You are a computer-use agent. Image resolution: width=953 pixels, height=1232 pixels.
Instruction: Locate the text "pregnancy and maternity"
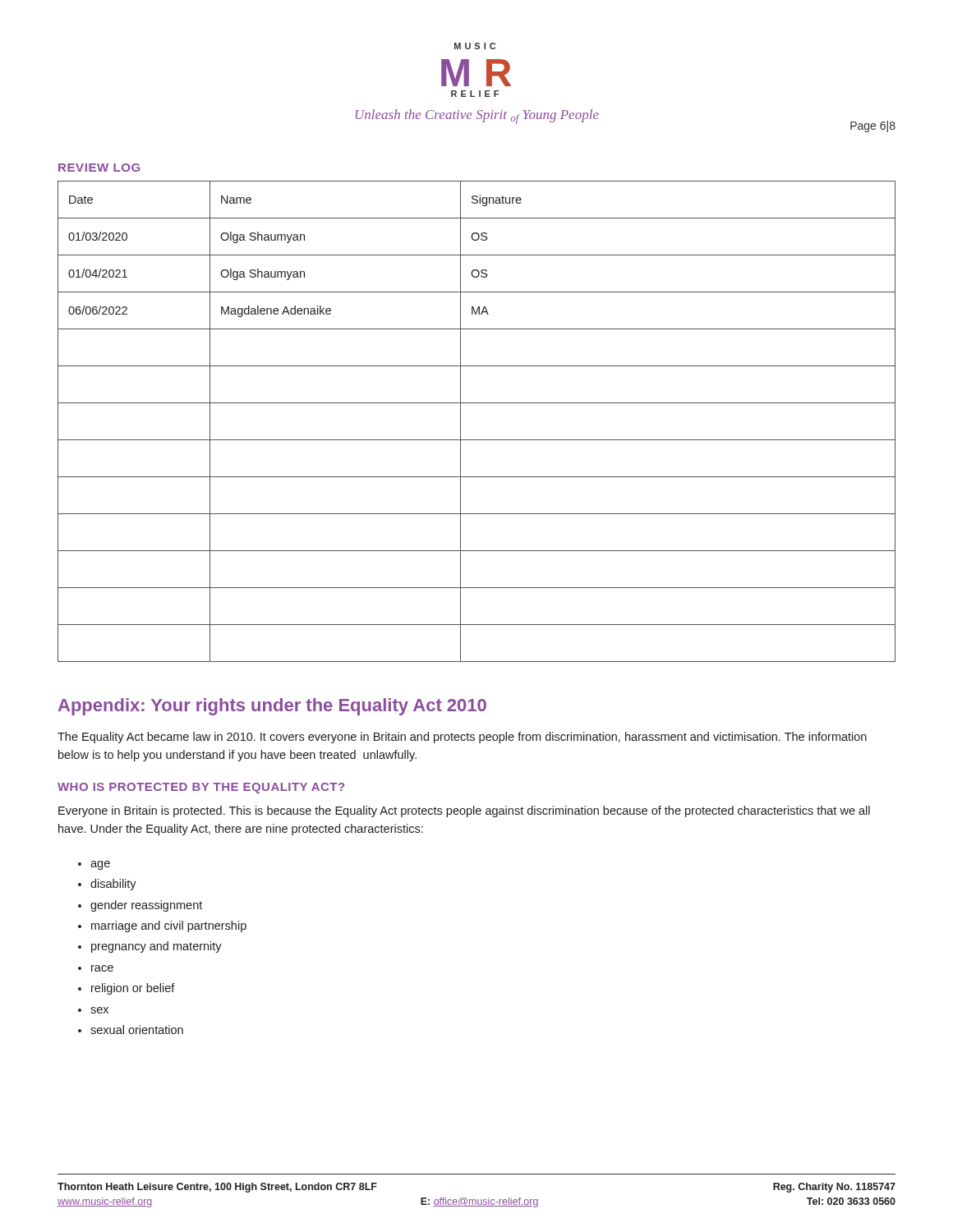pyautogui.click(x=156, y=946)
